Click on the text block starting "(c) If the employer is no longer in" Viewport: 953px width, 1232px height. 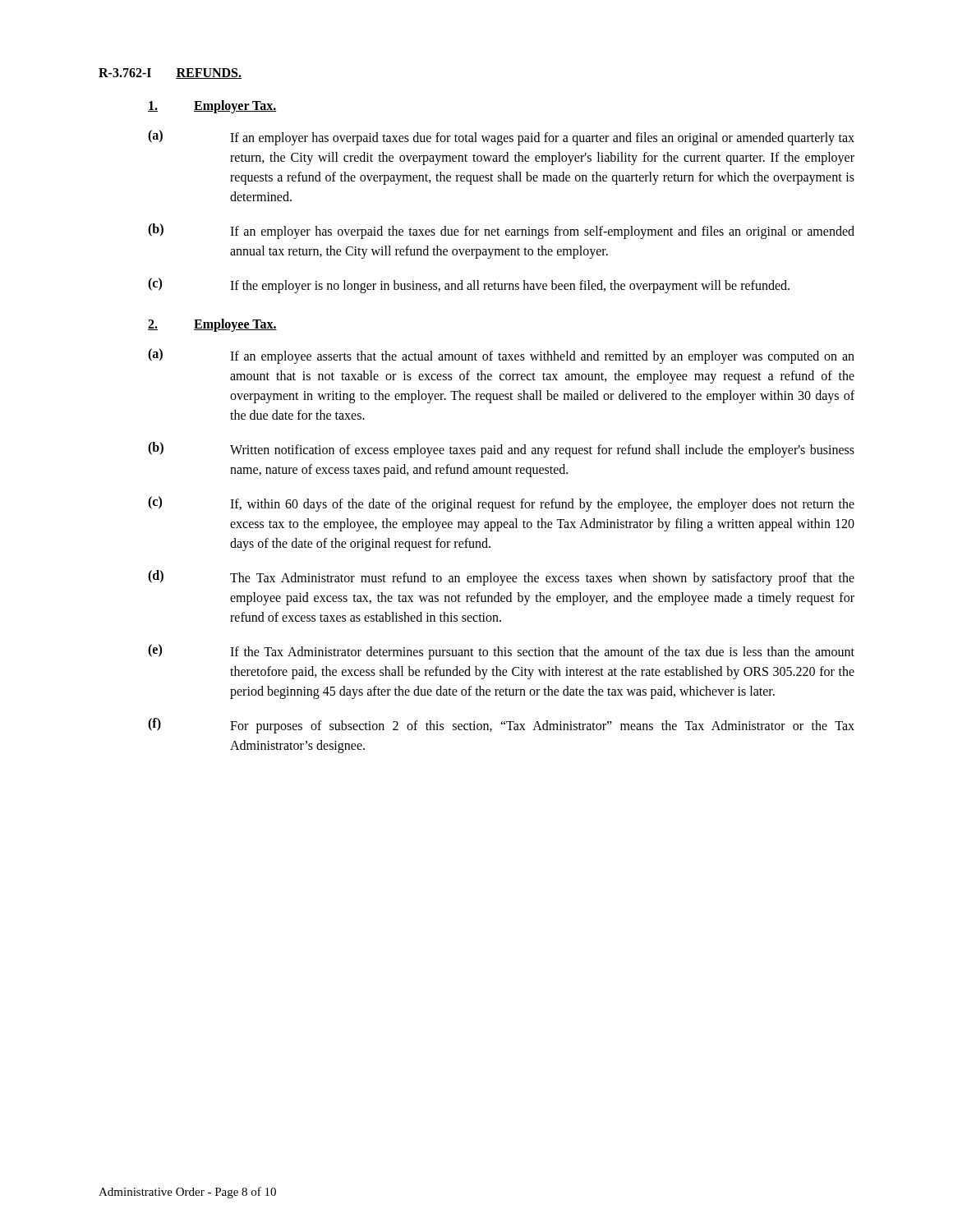[x=444, y=286]
